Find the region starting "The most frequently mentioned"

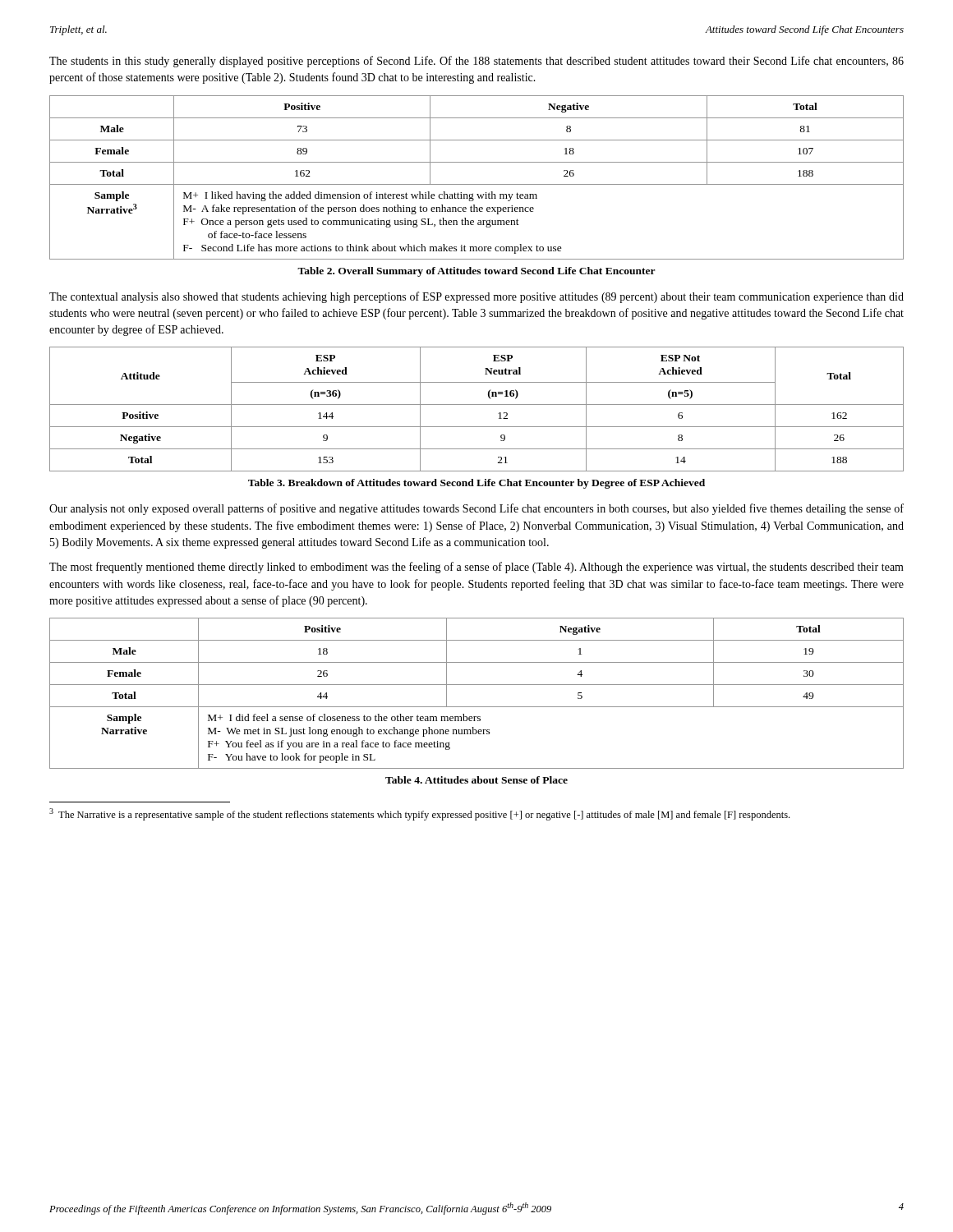pos(476,585)
